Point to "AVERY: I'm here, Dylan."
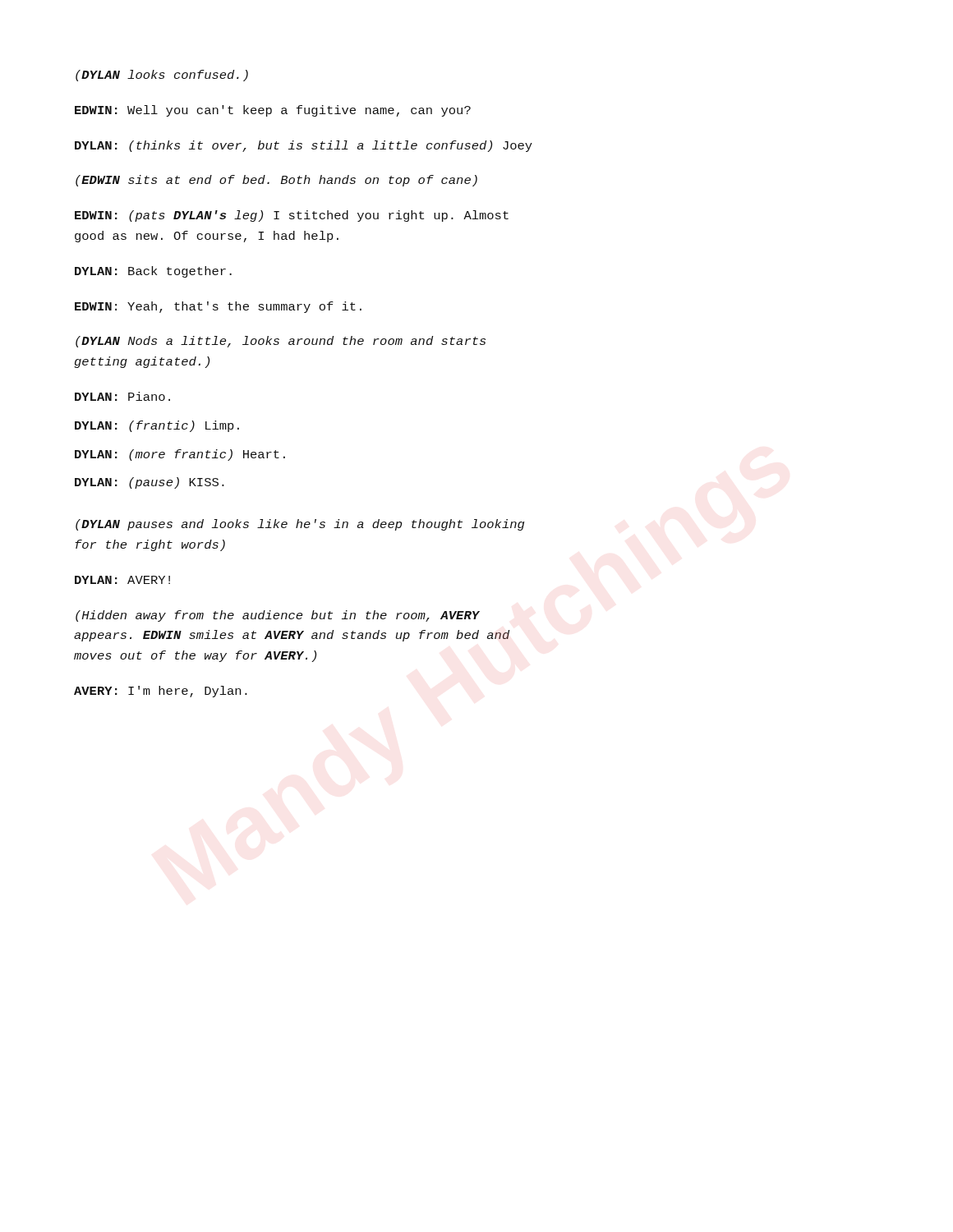This screenshot has width=953, height=1232. tap(162, 692)
